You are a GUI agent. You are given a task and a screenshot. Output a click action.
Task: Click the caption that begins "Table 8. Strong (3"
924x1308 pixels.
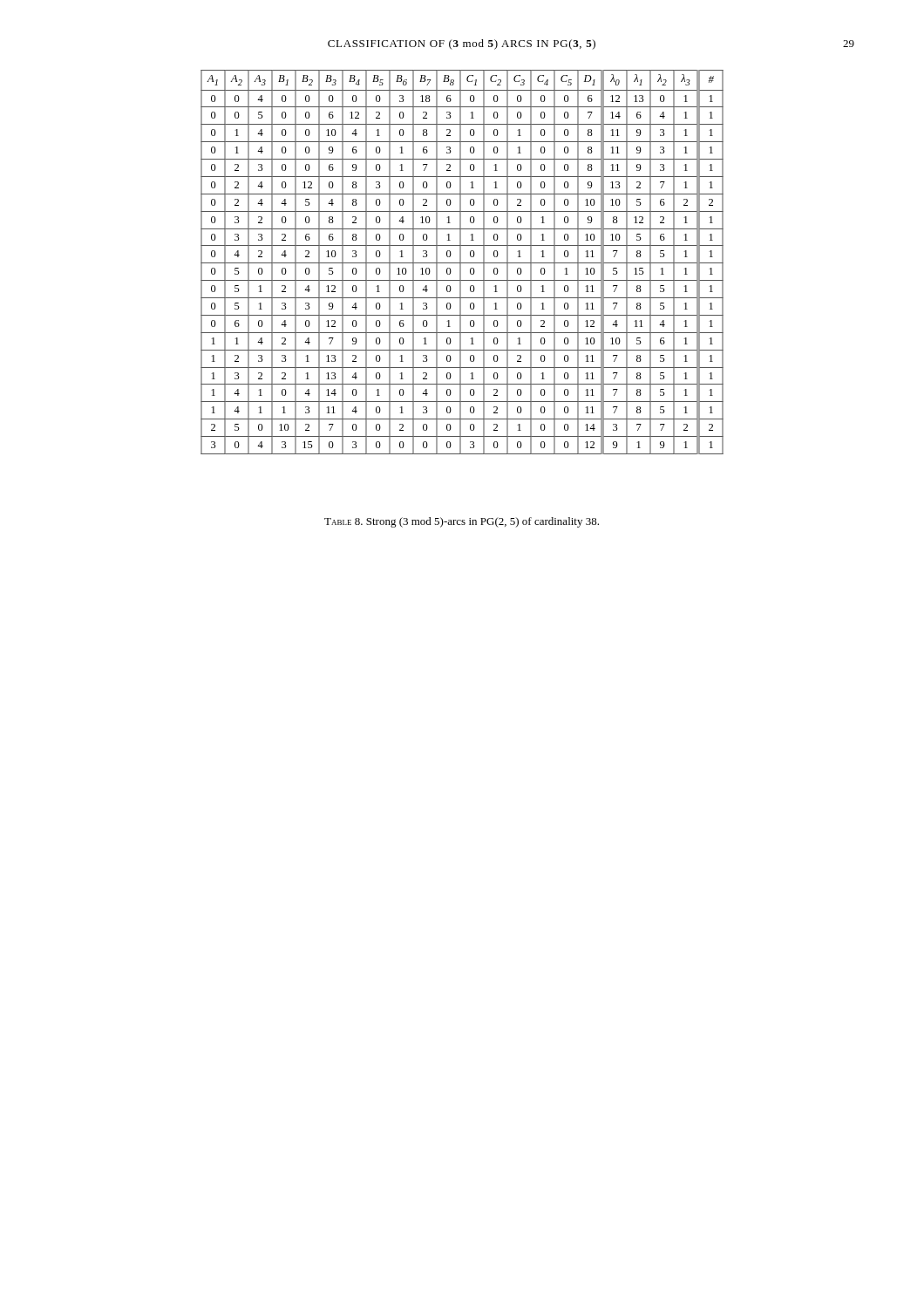[462, 521]
